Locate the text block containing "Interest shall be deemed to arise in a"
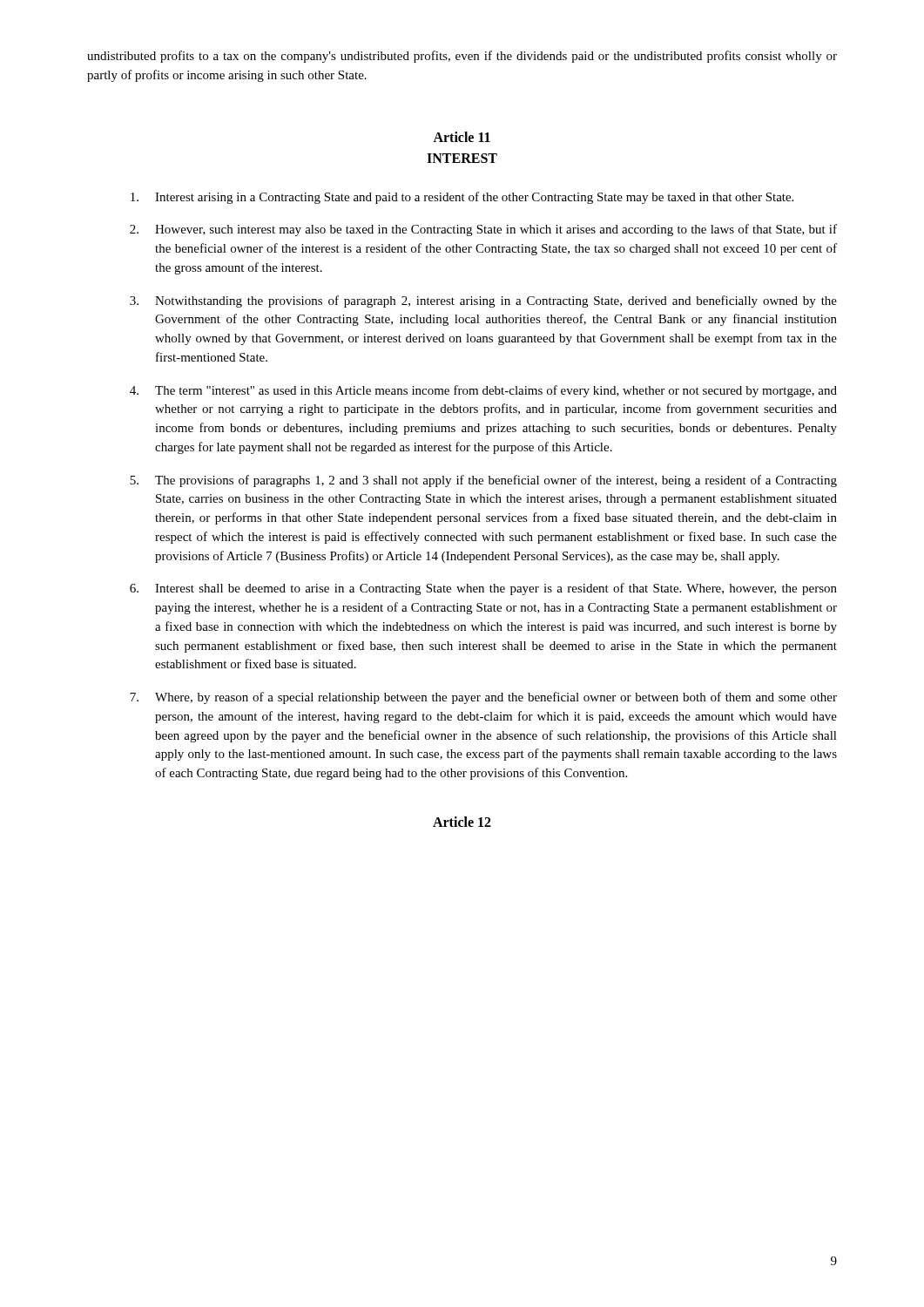Screen dimensions: 1307x924 point(462,627)
